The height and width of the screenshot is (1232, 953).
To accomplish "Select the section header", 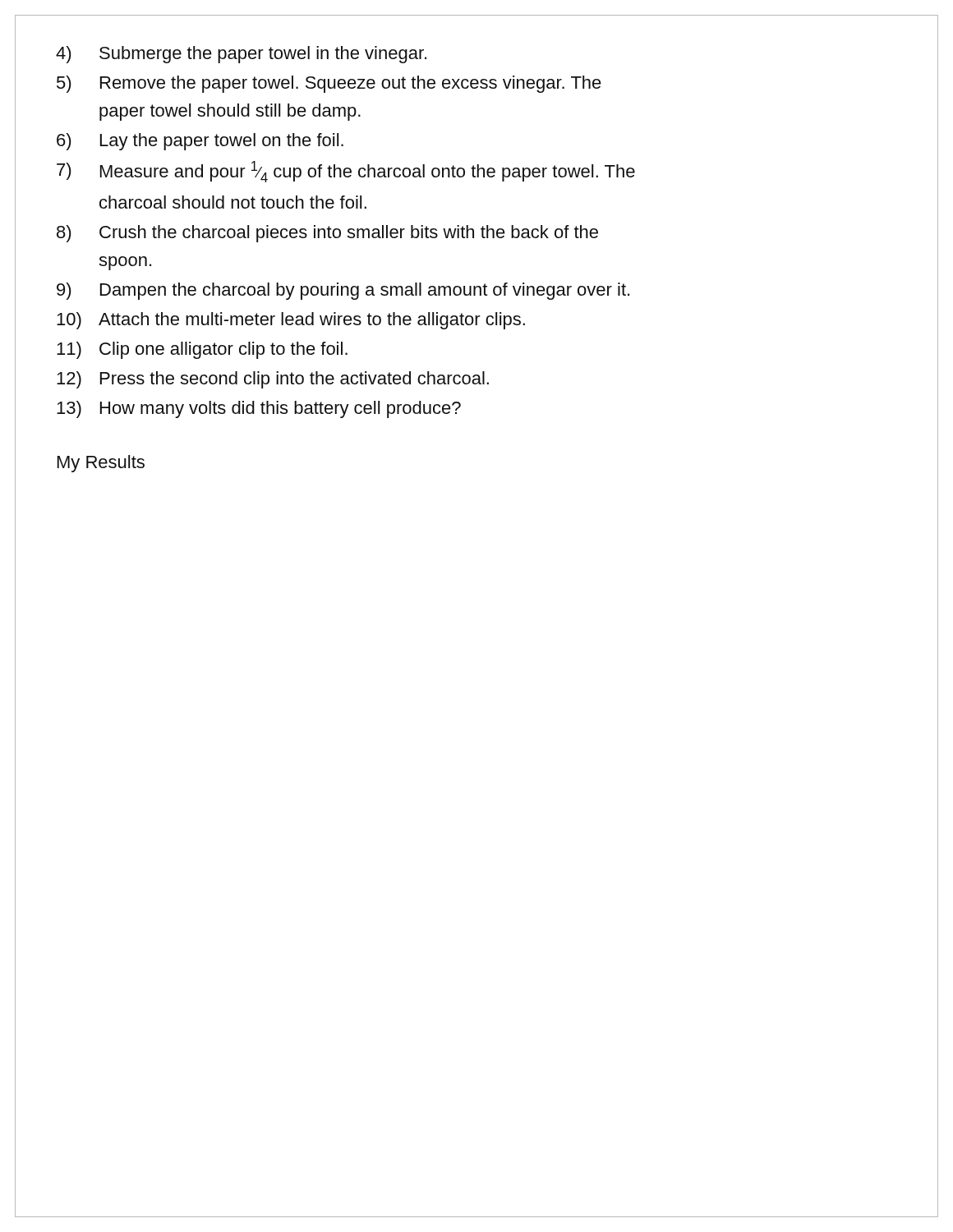I will 101,462.
